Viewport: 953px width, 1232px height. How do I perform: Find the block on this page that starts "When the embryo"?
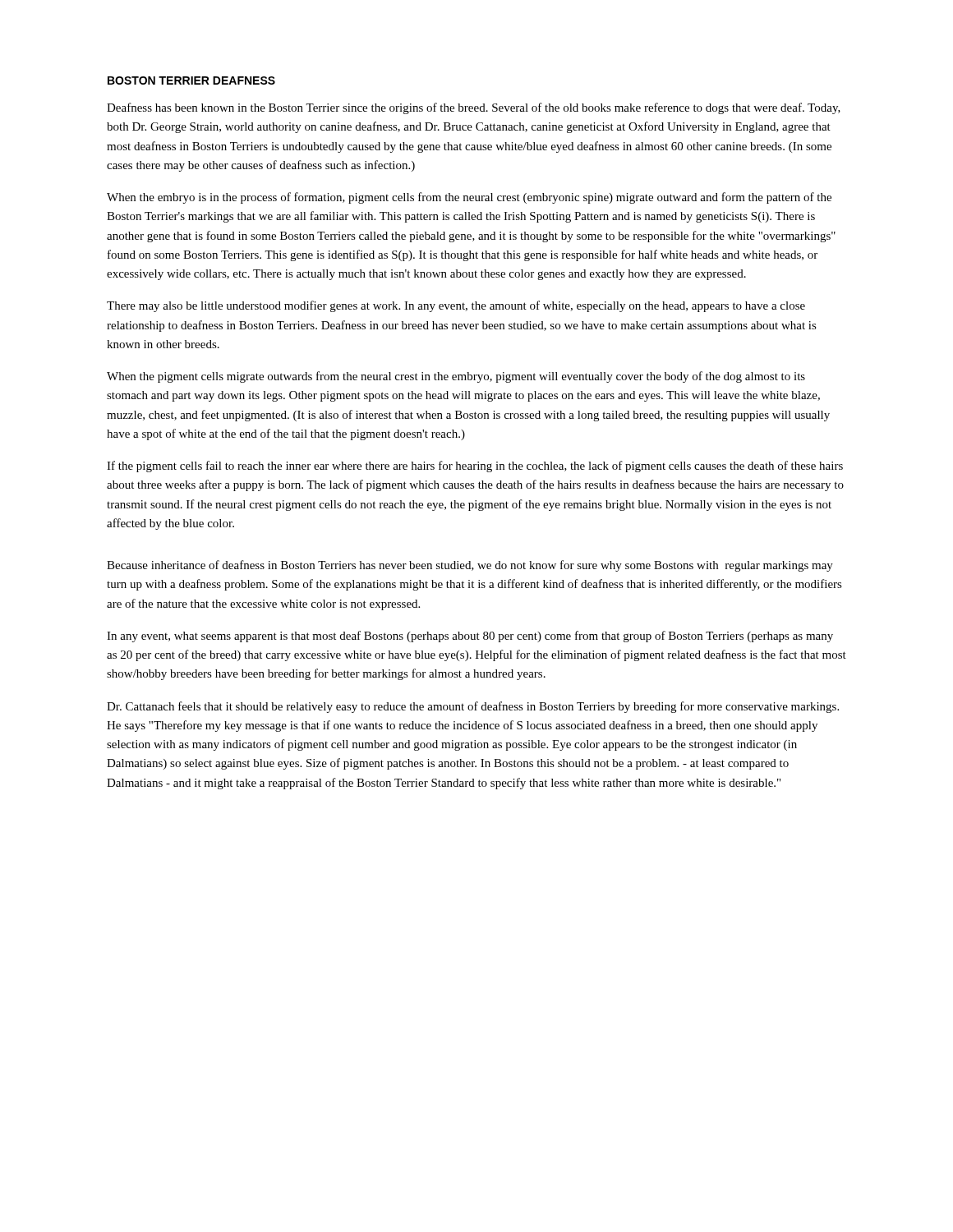(471, 235)
